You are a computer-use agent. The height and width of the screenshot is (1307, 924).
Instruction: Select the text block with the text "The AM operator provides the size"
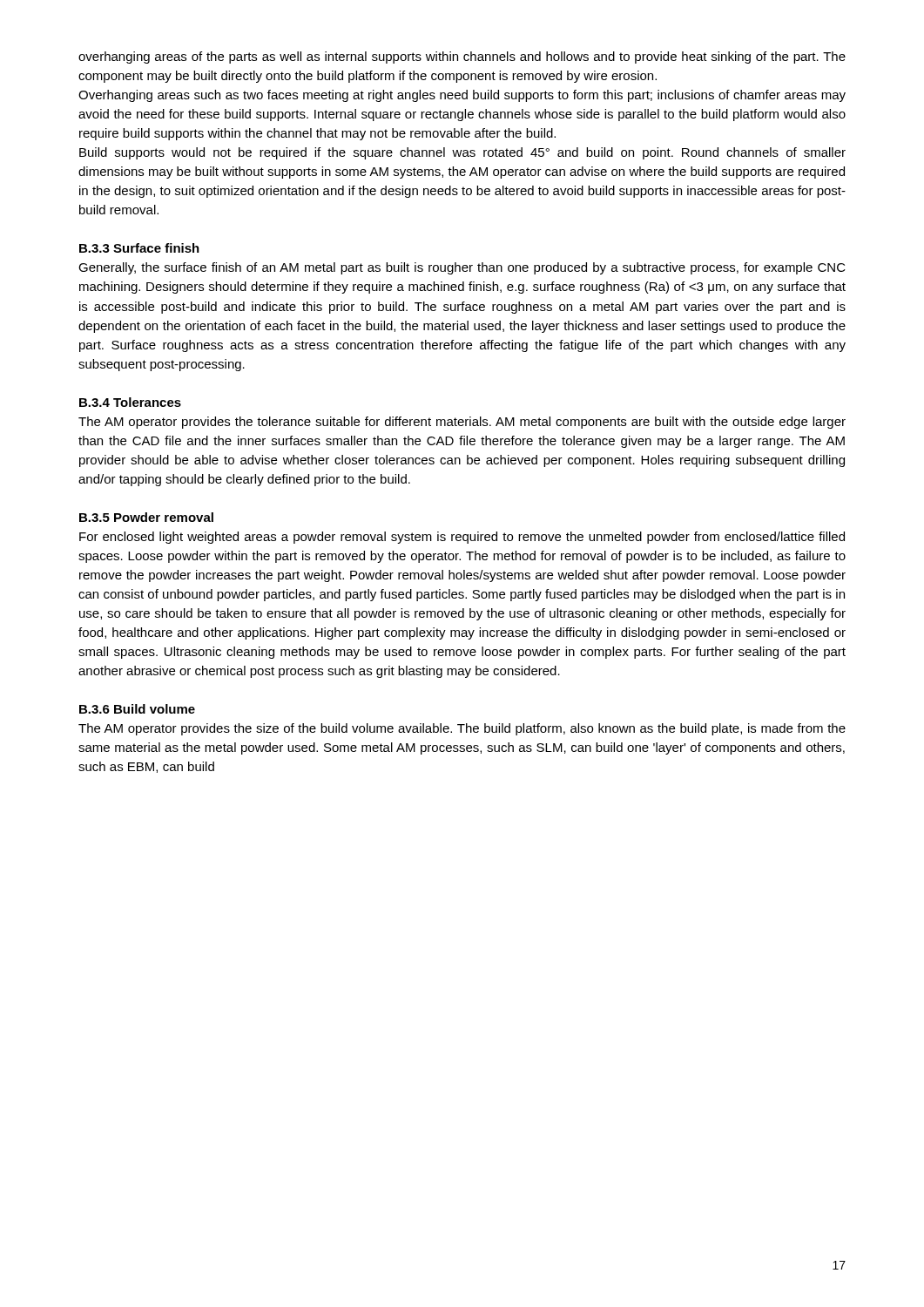462,747
